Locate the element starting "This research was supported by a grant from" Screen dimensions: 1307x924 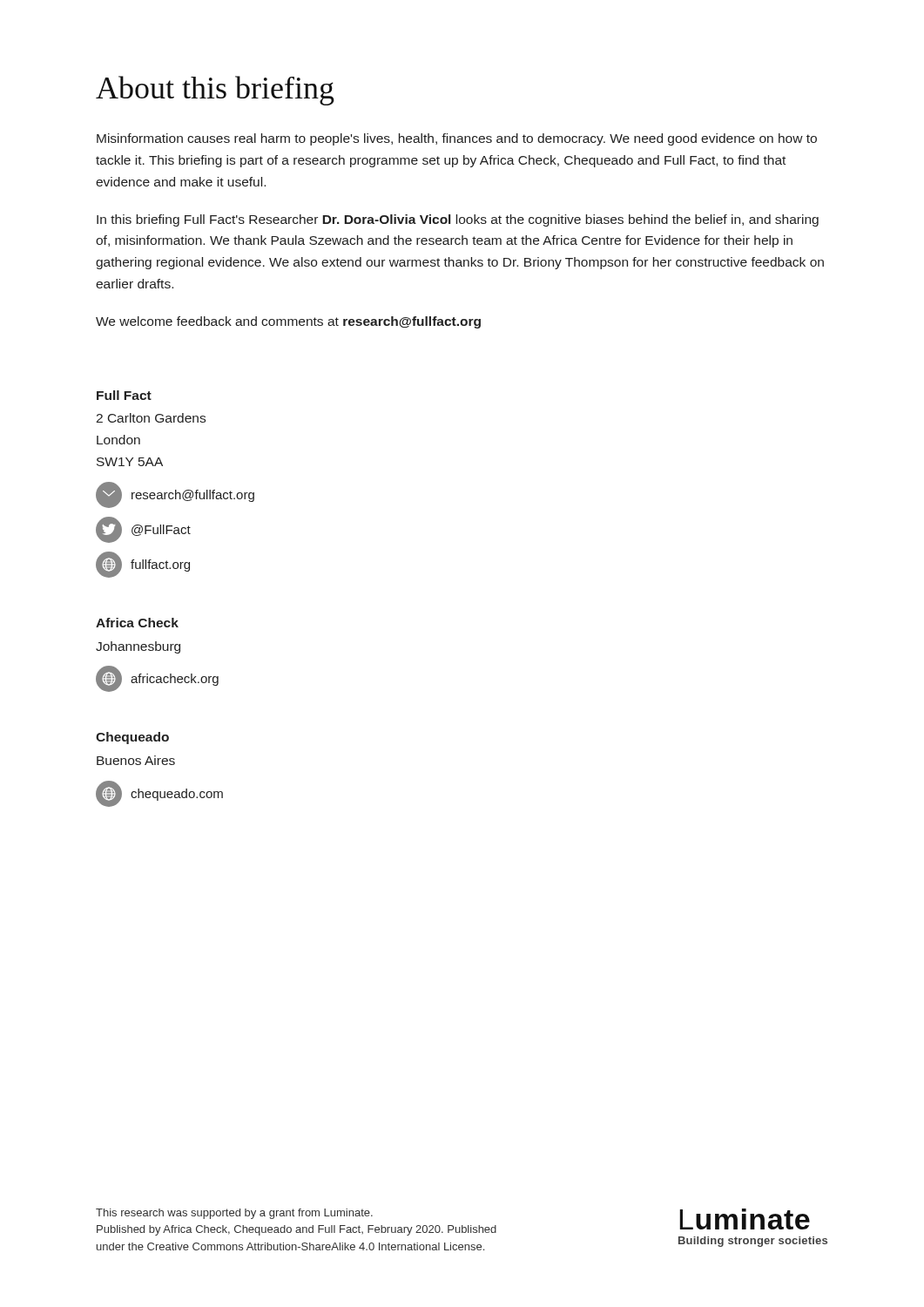click(x=296, y=1229)
